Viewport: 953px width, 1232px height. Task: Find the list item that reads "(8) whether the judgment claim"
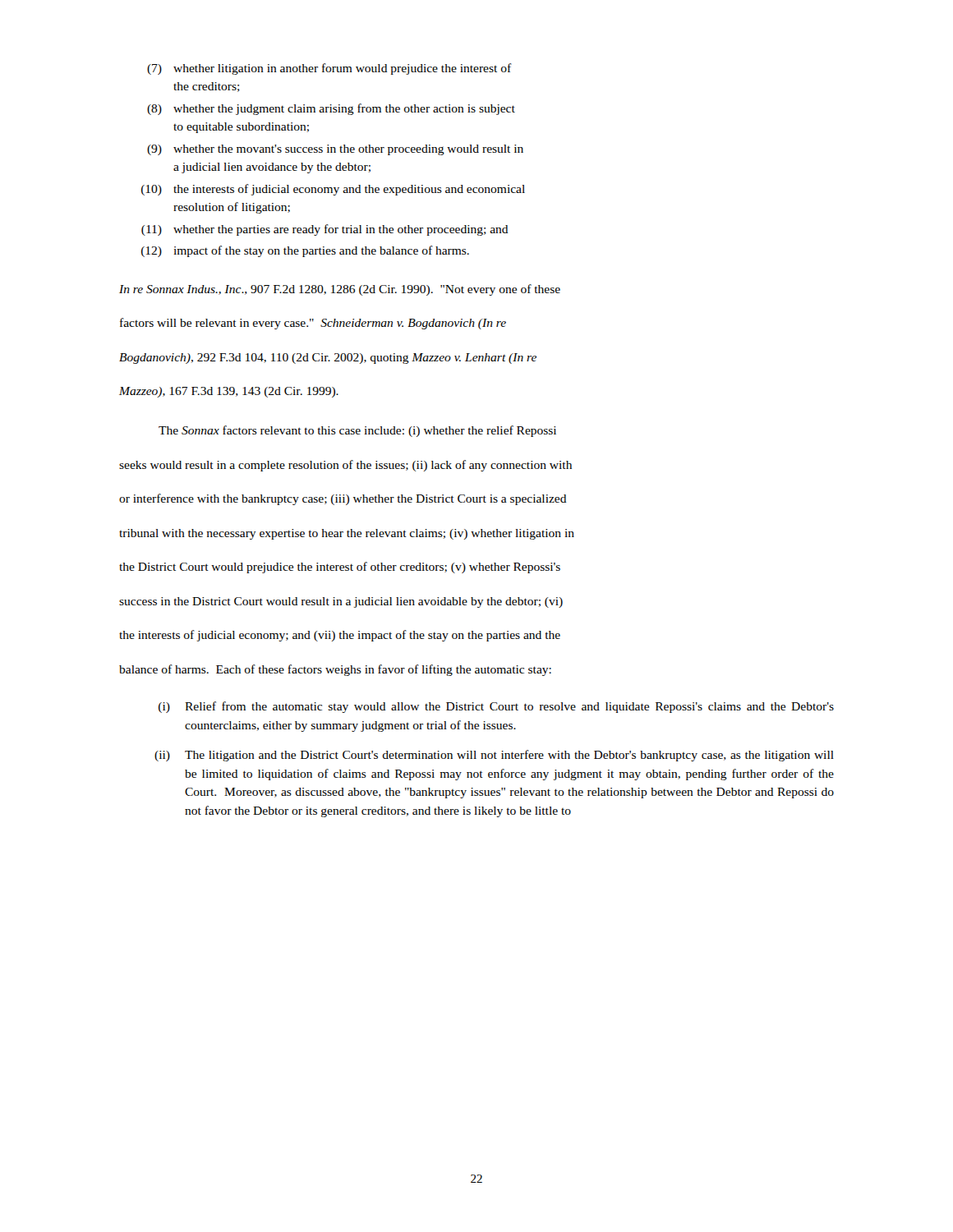click(x=476, y=118)
